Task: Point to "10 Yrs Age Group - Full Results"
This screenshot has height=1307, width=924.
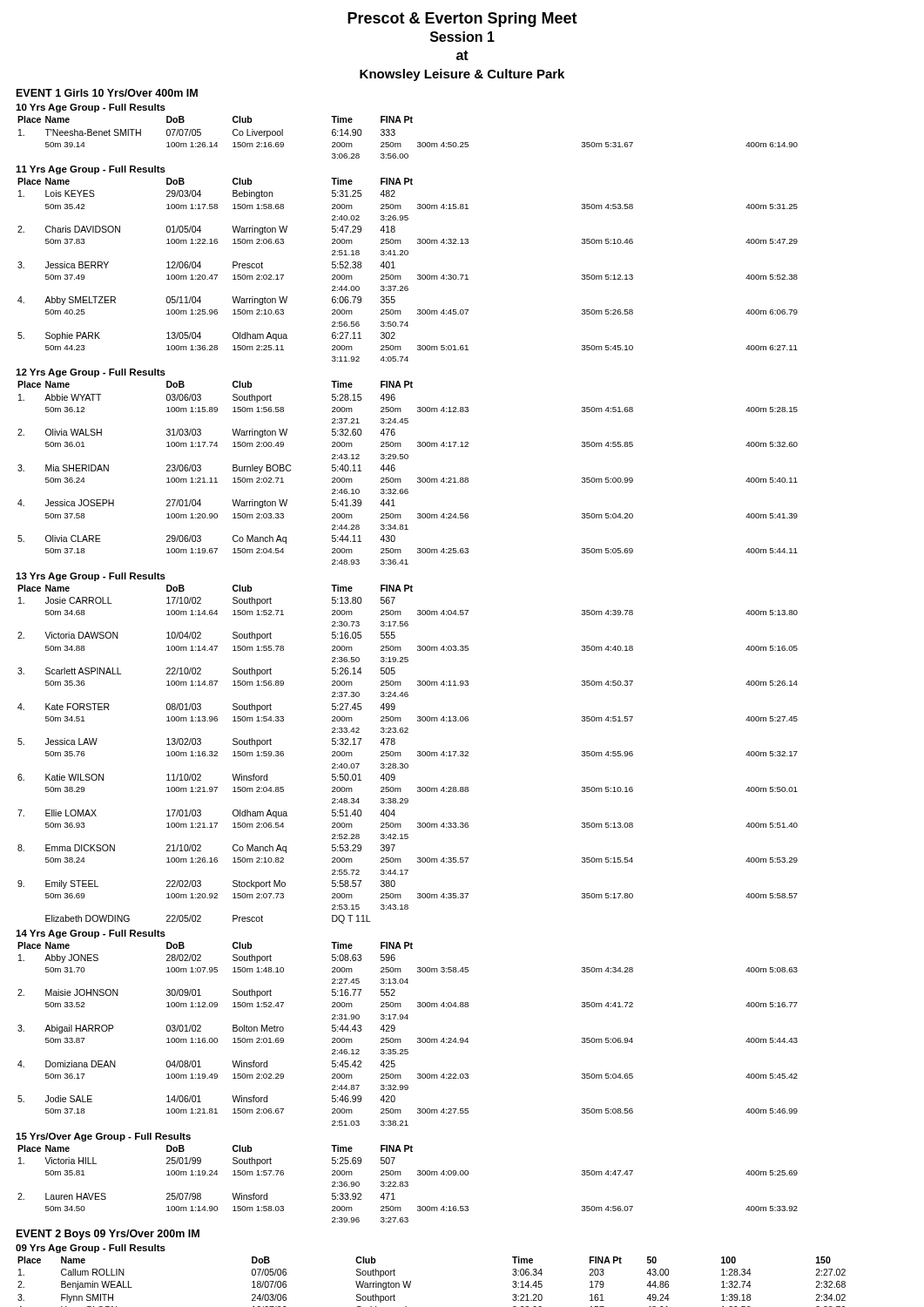Action: click(x=91, y=108)
